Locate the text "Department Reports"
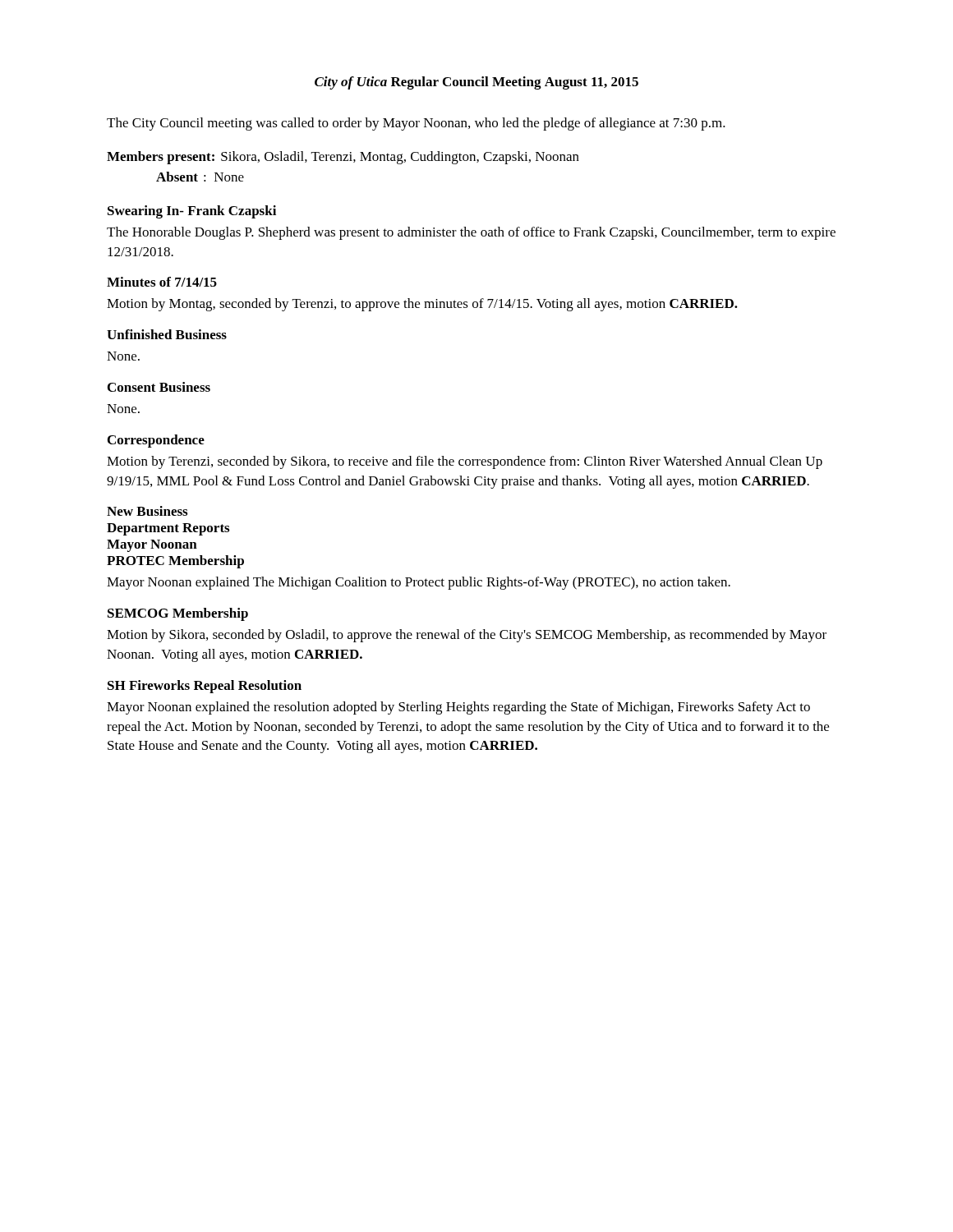This screenshot has width=953, height=1232. point(168,528)
